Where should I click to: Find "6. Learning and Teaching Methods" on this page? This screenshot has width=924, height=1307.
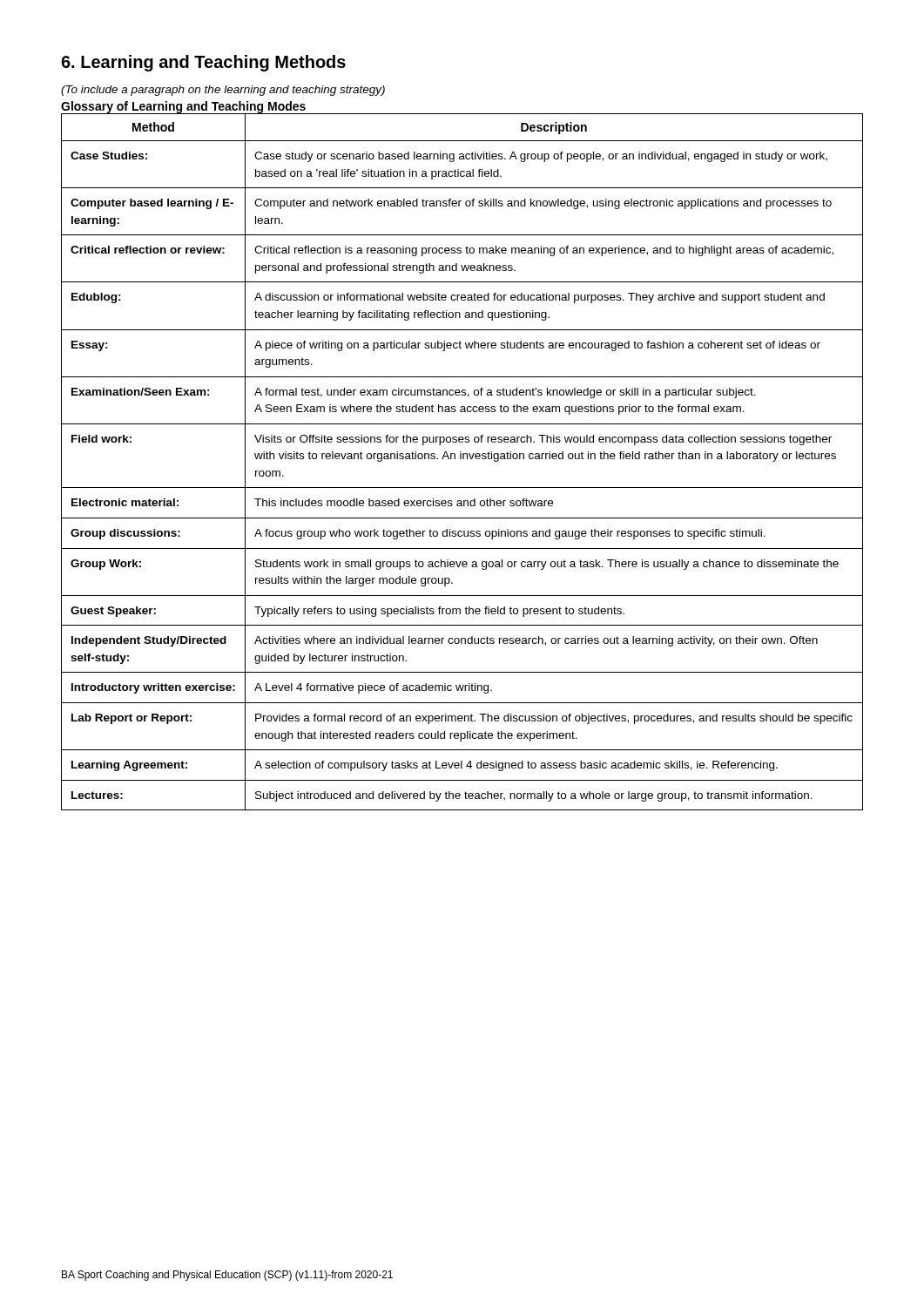[204, 62]
